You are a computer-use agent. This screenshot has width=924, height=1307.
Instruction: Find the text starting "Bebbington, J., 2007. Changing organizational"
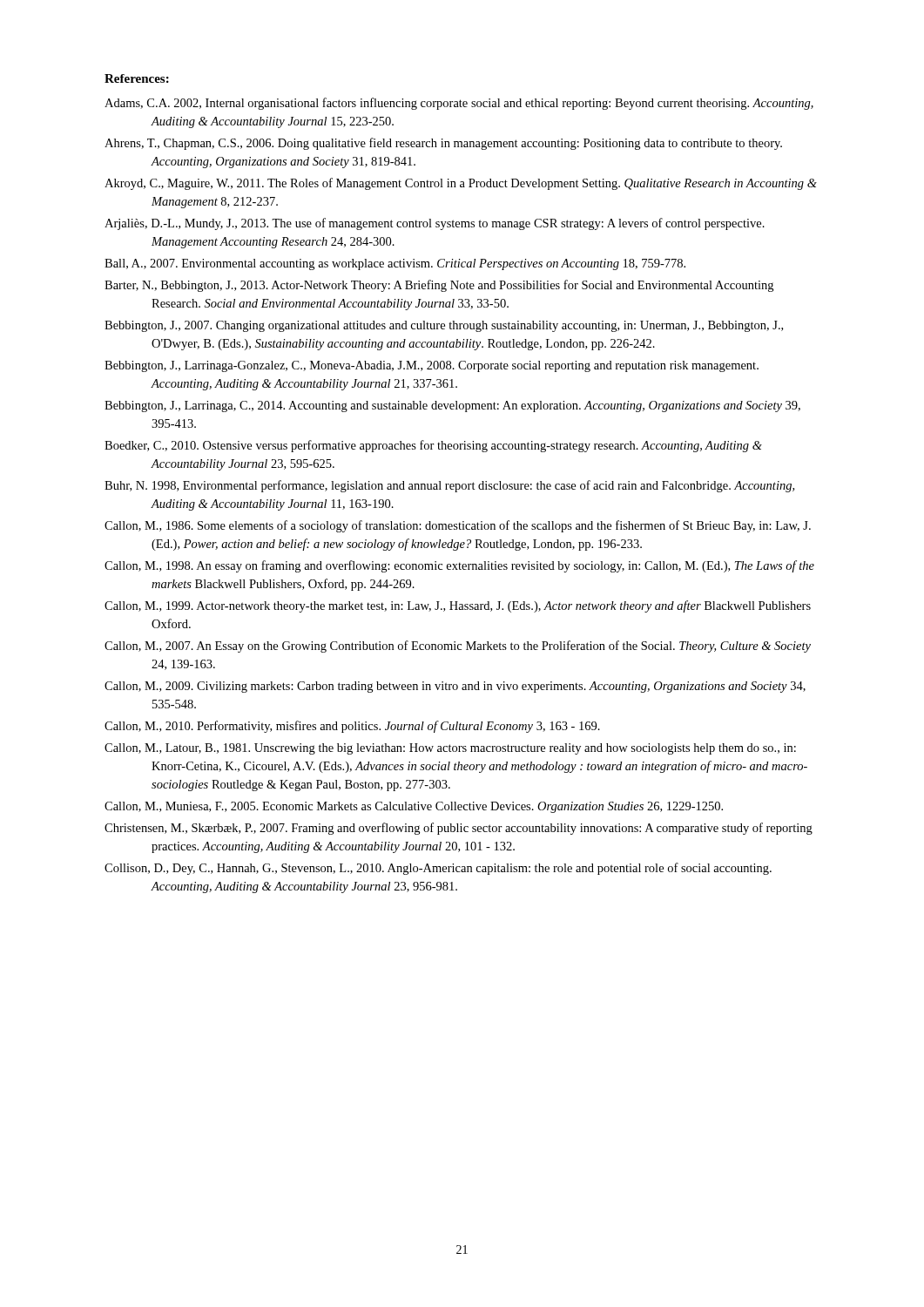pos(444,334)
